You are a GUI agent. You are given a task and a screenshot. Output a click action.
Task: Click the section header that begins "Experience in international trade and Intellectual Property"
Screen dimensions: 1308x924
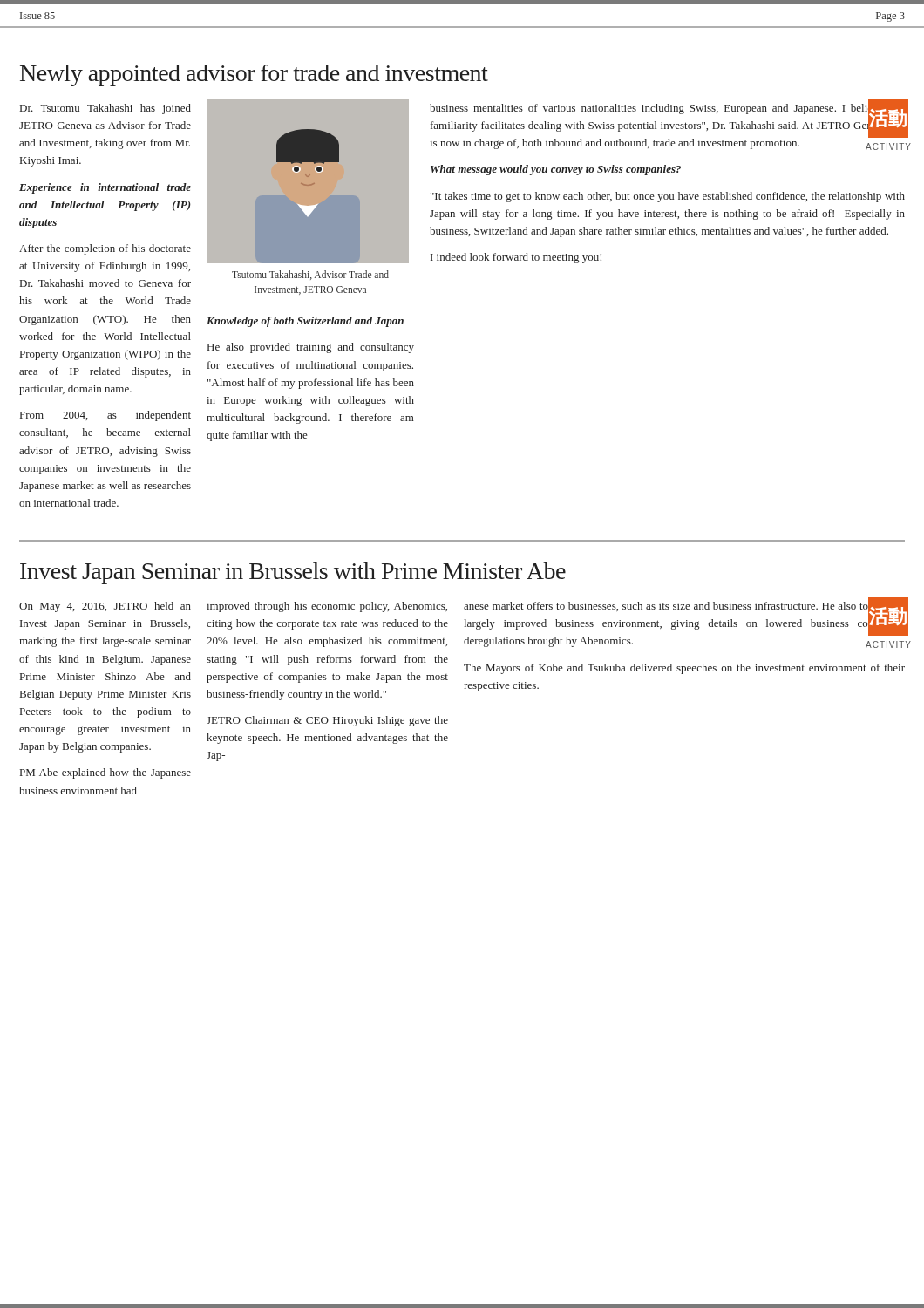105,205
